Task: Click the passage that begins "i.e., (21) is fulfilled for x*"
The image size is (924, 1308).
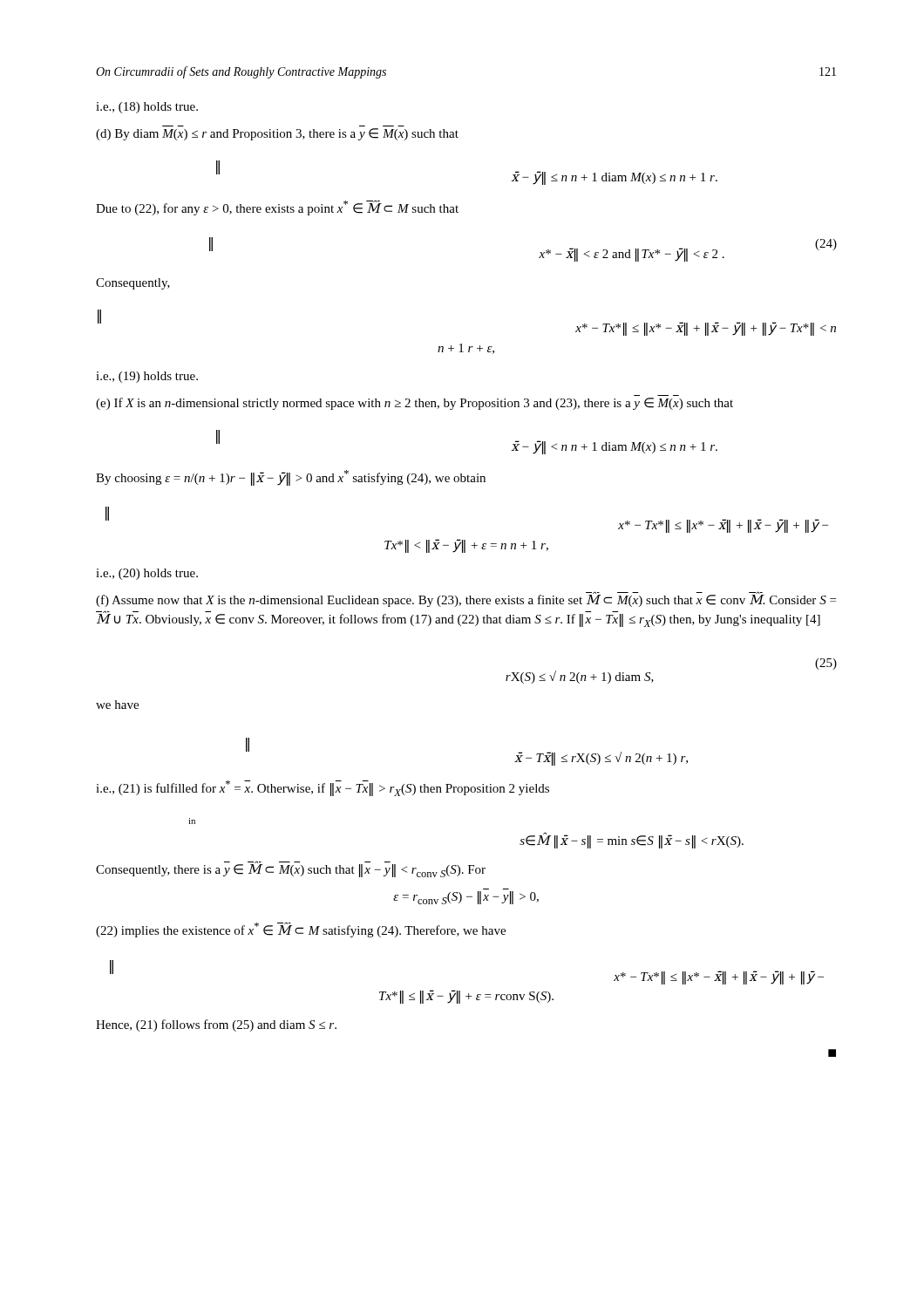Action: point(323,788)
